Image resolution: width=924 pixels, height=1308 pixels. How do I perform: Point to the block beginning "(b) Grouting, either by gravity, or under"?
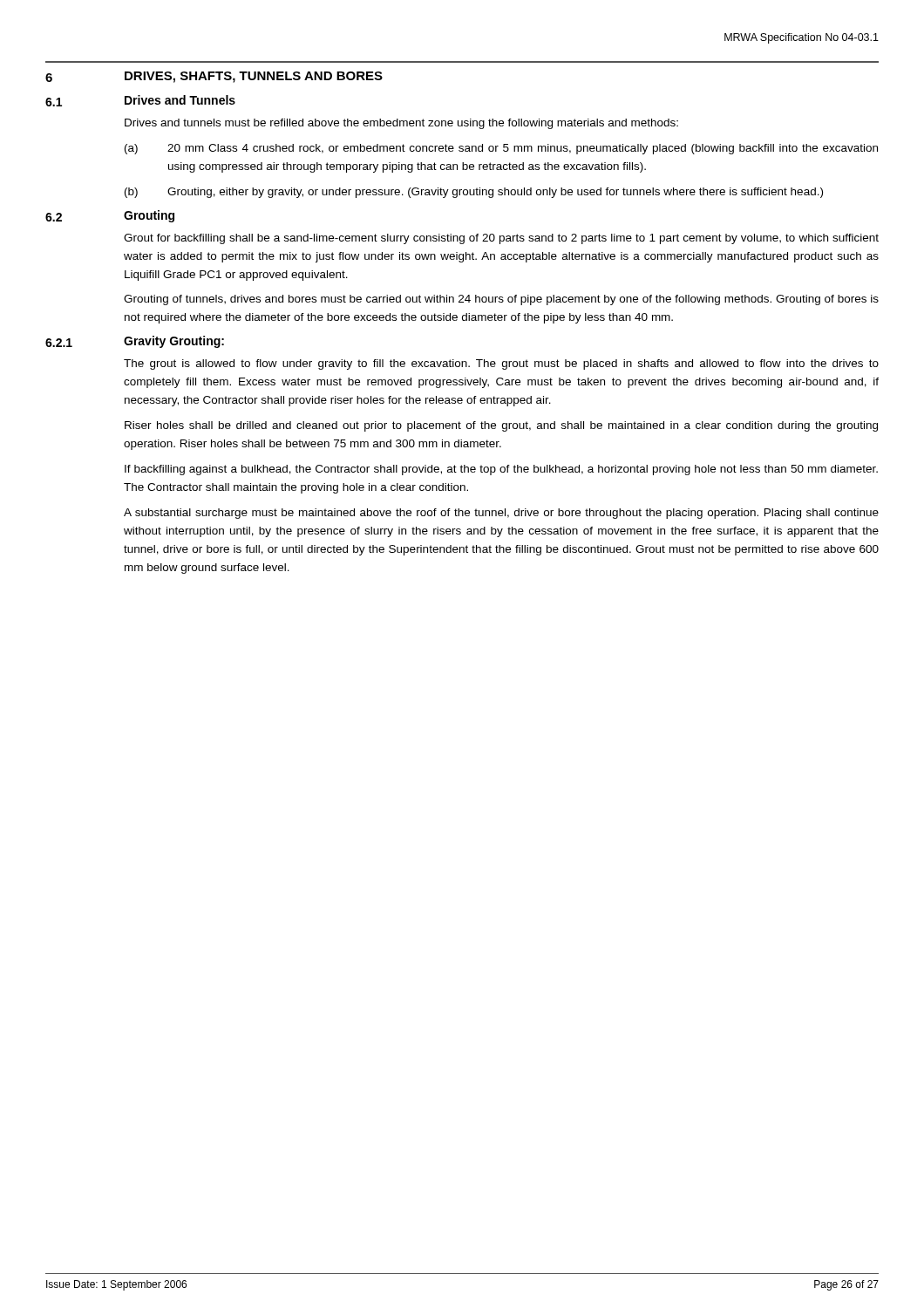click(501, 192)
